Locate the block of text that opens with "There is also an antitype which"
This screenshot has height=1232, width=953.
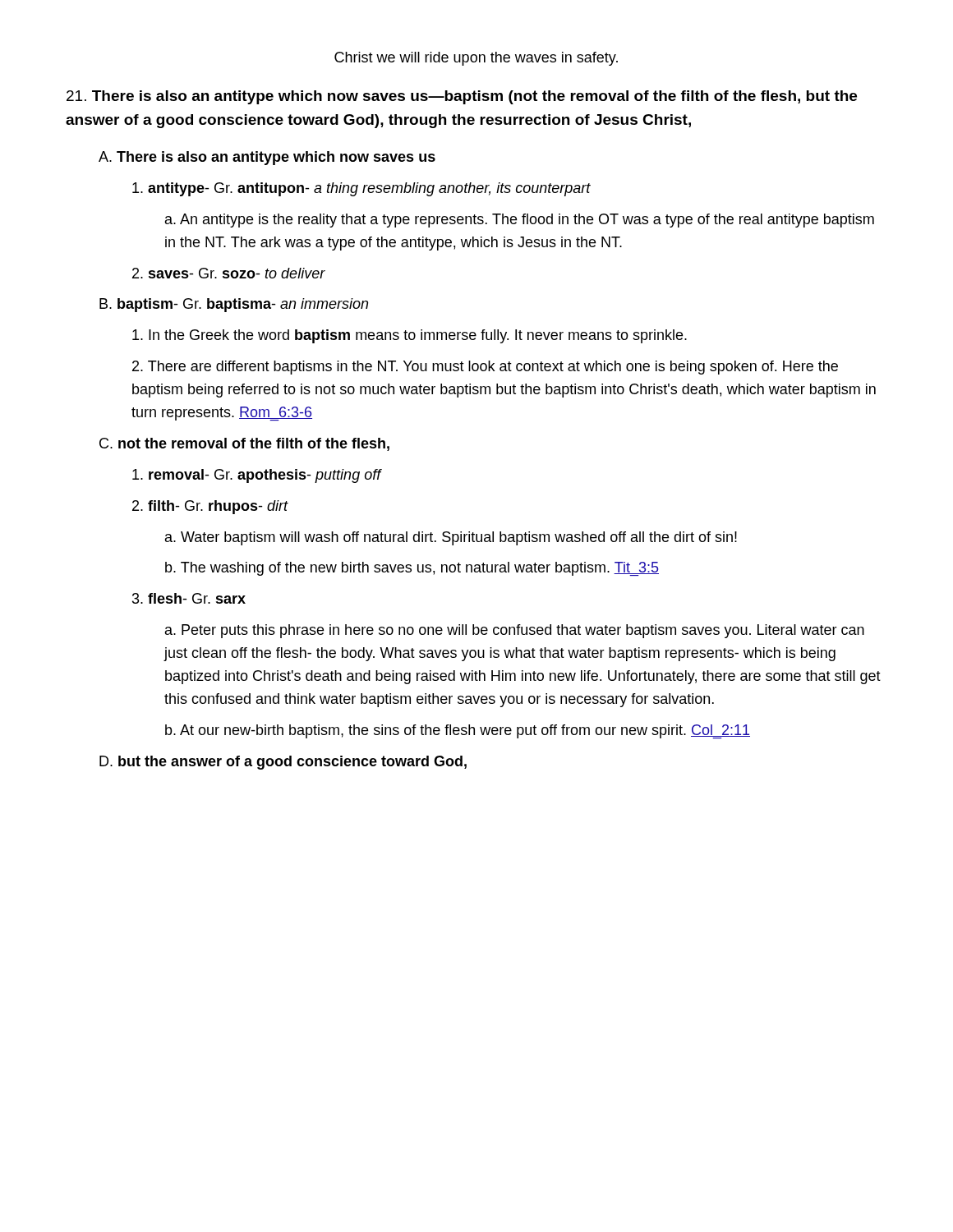pyautogui.click(x=462, y=107)
